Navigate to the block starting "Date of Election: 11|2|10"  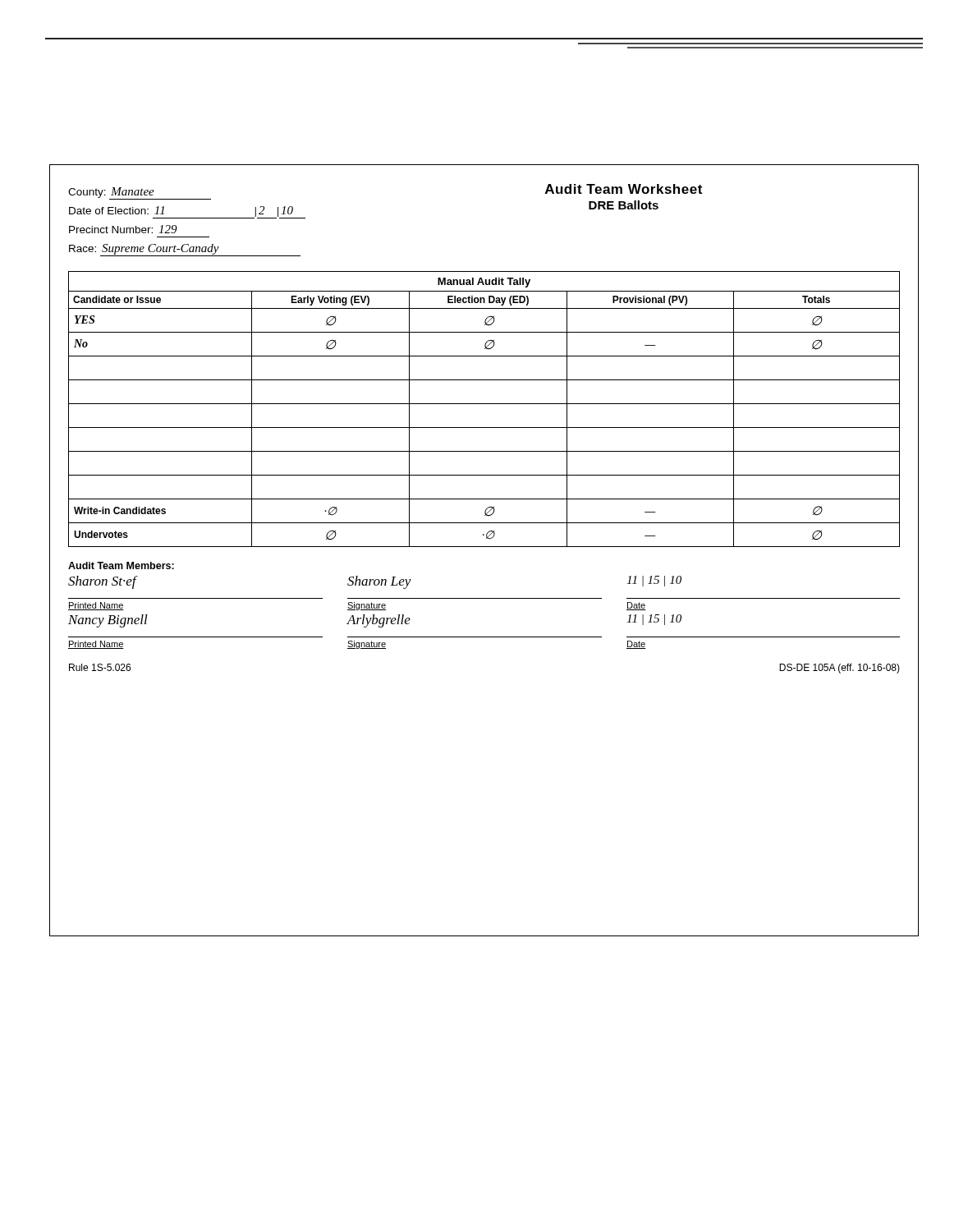pyautogui.click(x=187, y=211)
